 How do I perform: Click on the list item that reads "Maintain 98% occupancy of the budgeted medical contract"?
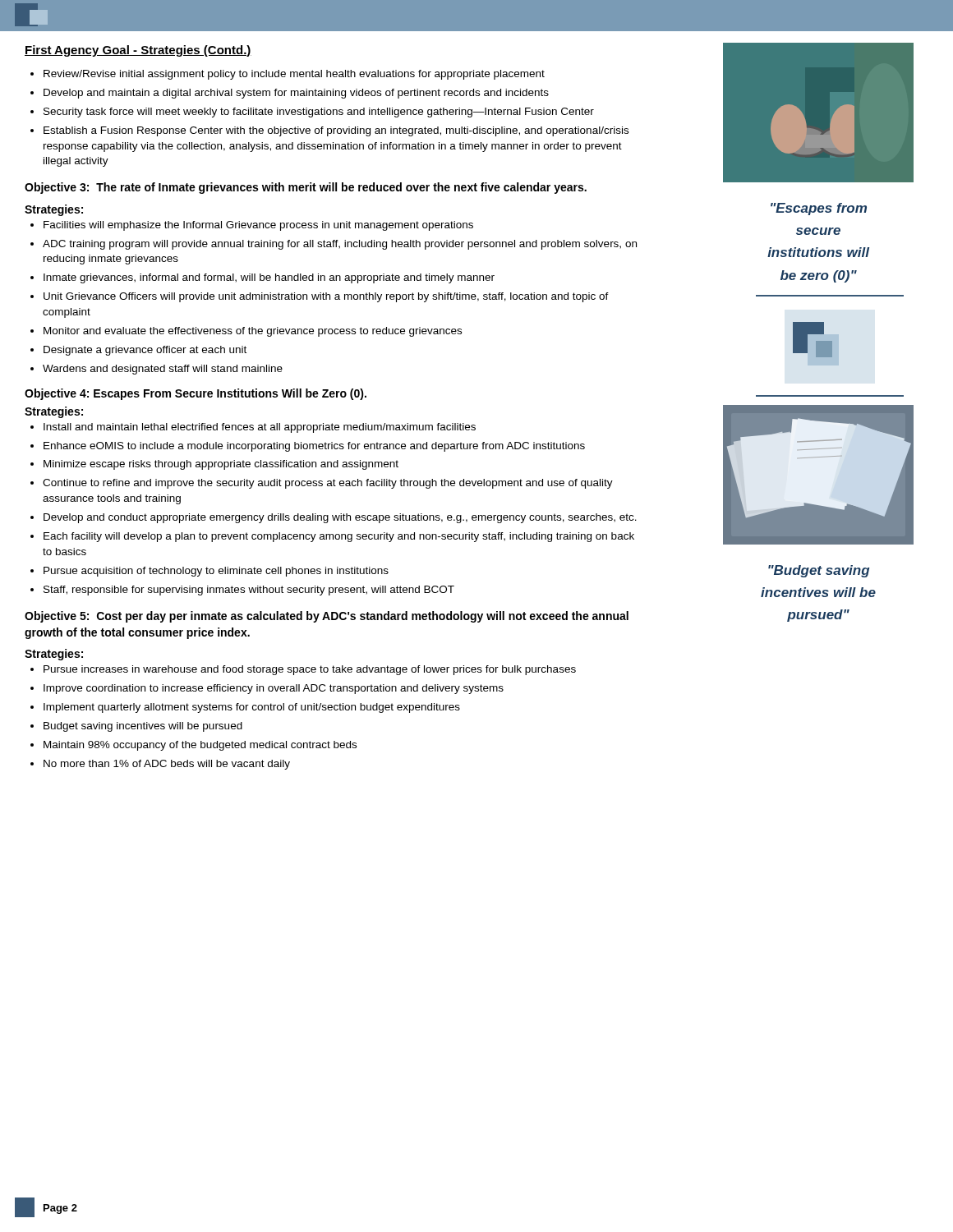click(x=200, y=744)
